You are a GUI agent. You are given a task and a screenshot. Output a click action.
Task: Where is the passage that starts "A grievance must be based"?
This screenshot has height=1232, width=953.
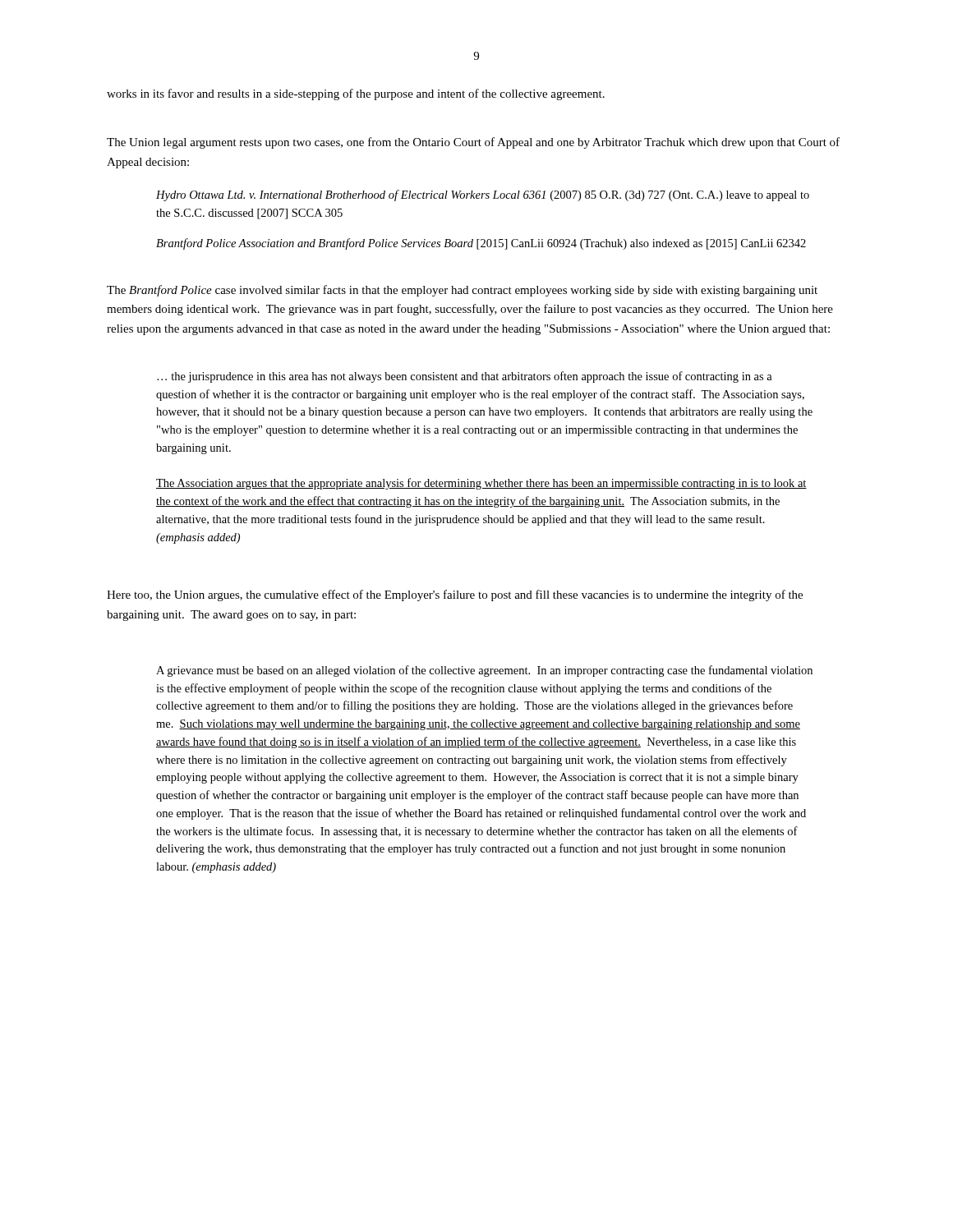(x=485, y=768)
